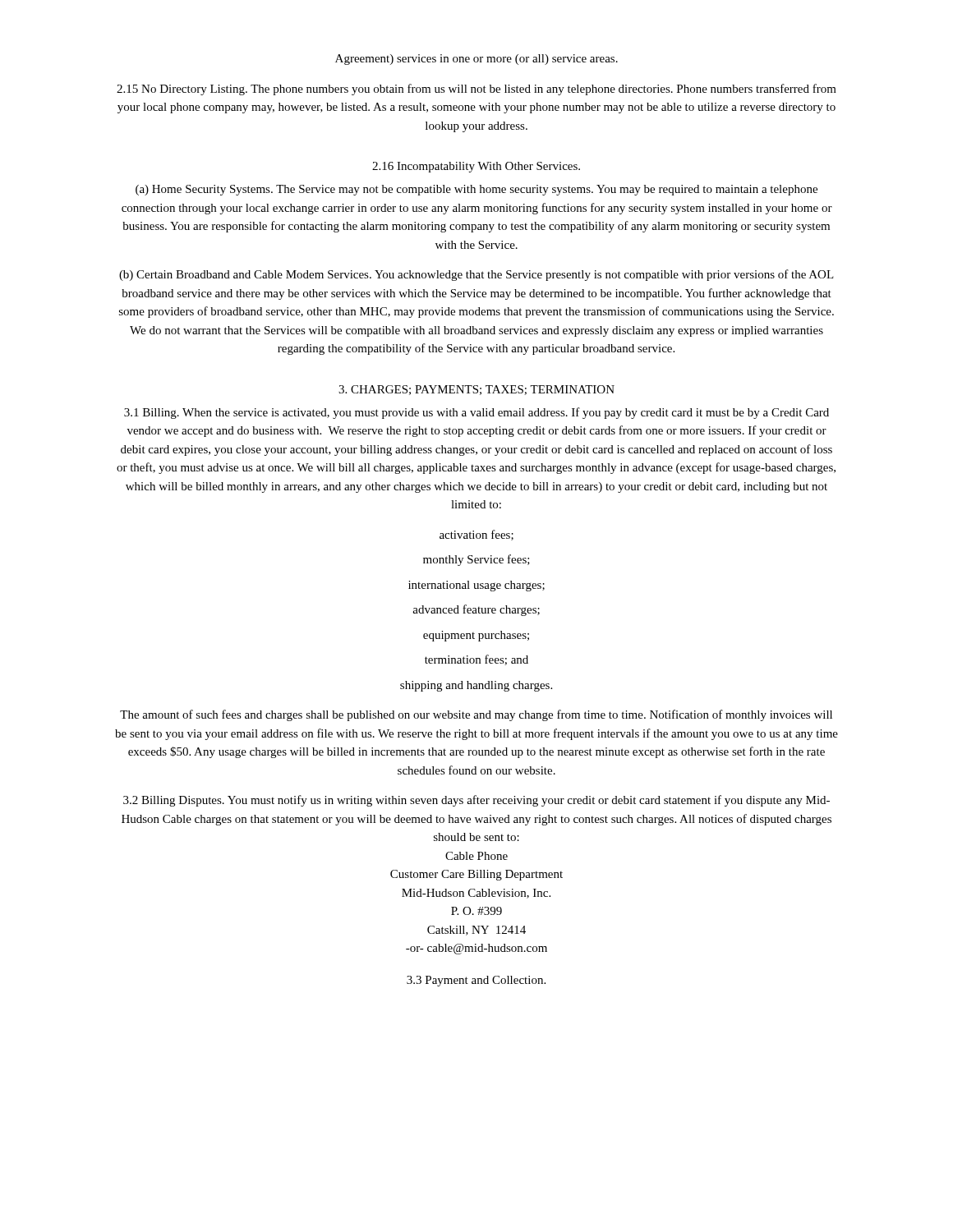The width and height of the screenshot is (953, 1232).
Task: Navigate to the element starting "advanced feature charges;"
Action: (x=476, y=609)
